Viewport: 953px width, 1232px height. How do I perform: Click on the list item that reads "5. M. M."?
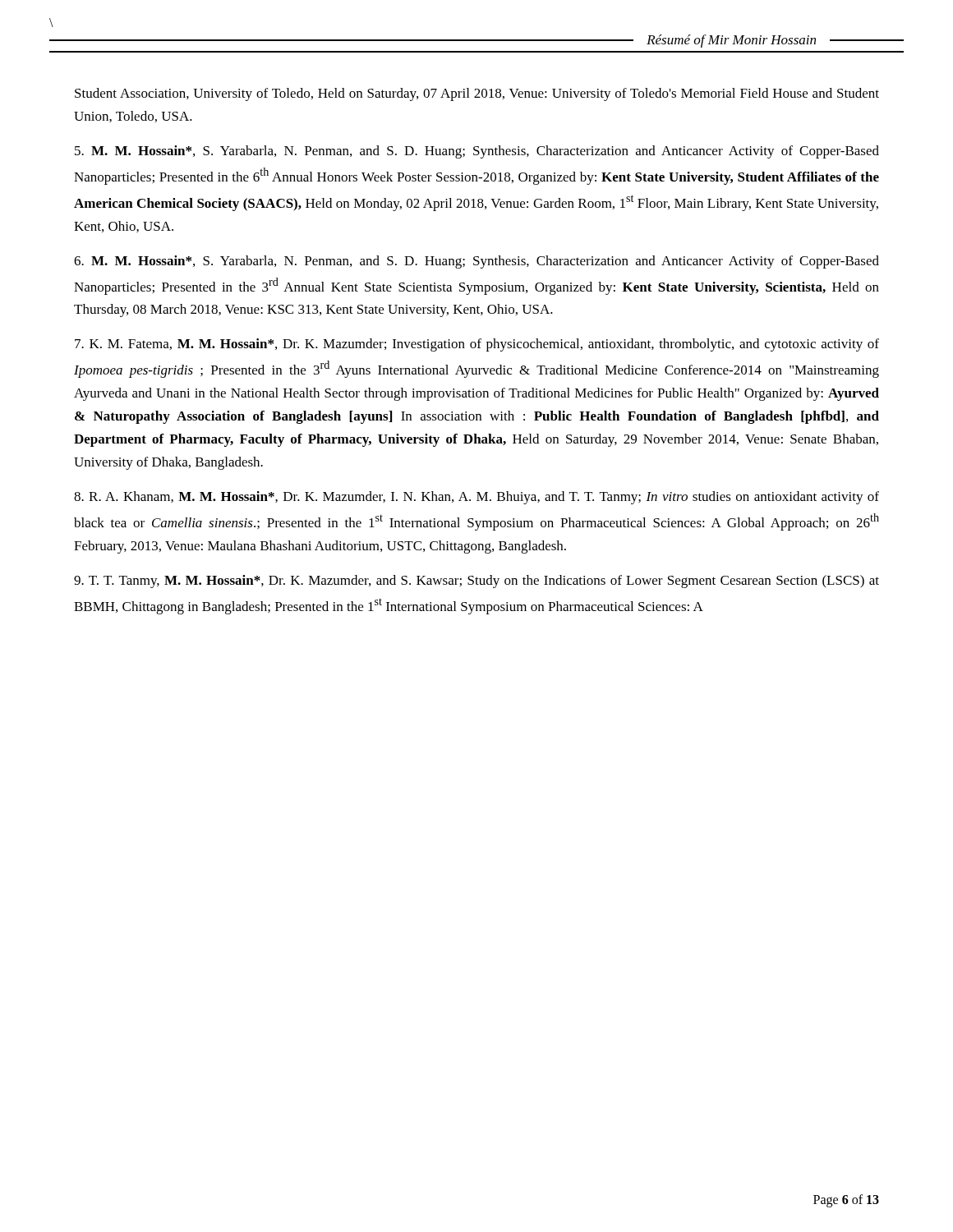[476, 189]
